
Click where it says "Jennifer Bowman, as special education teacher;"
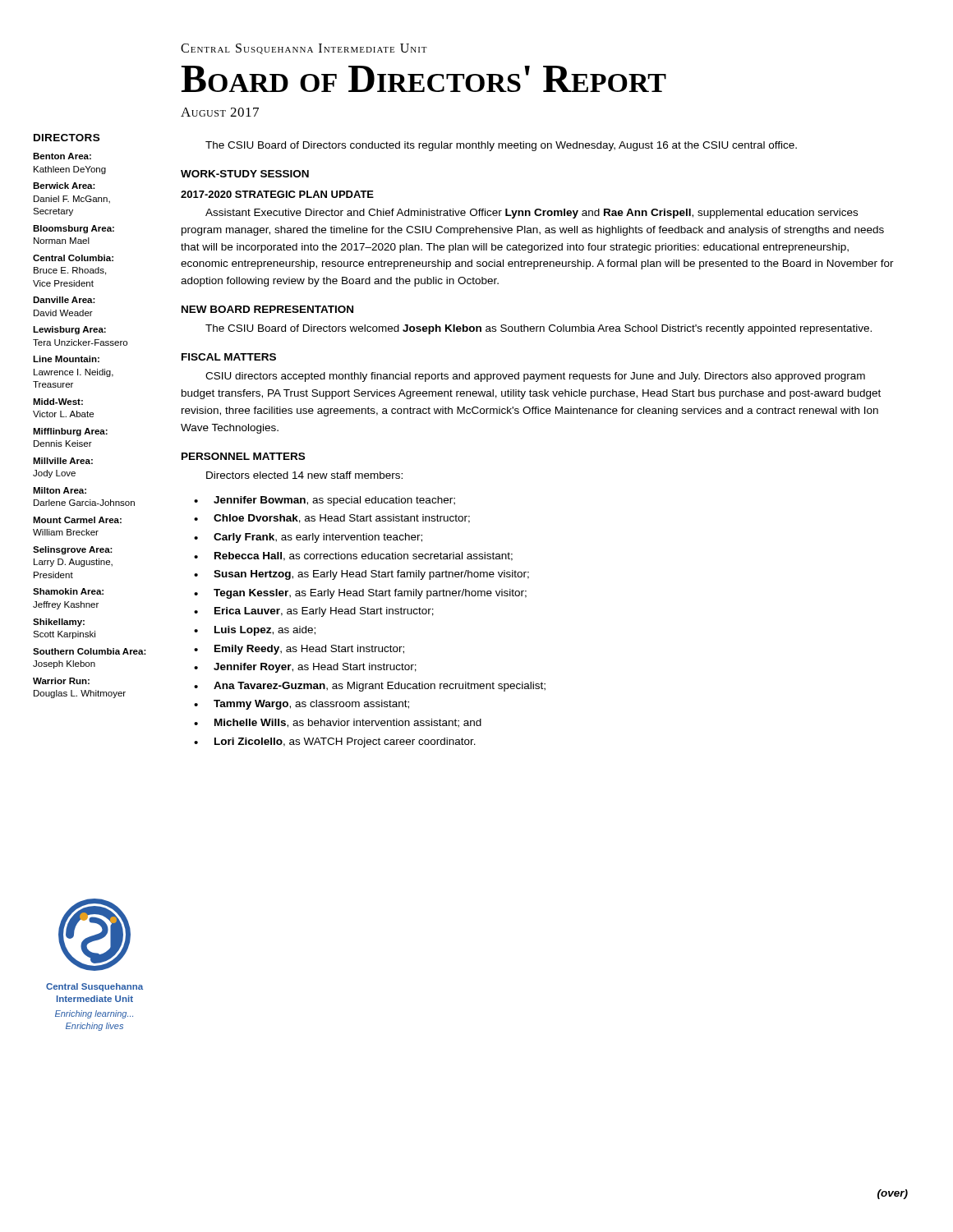pyautogui.click(x=335, y=500)
